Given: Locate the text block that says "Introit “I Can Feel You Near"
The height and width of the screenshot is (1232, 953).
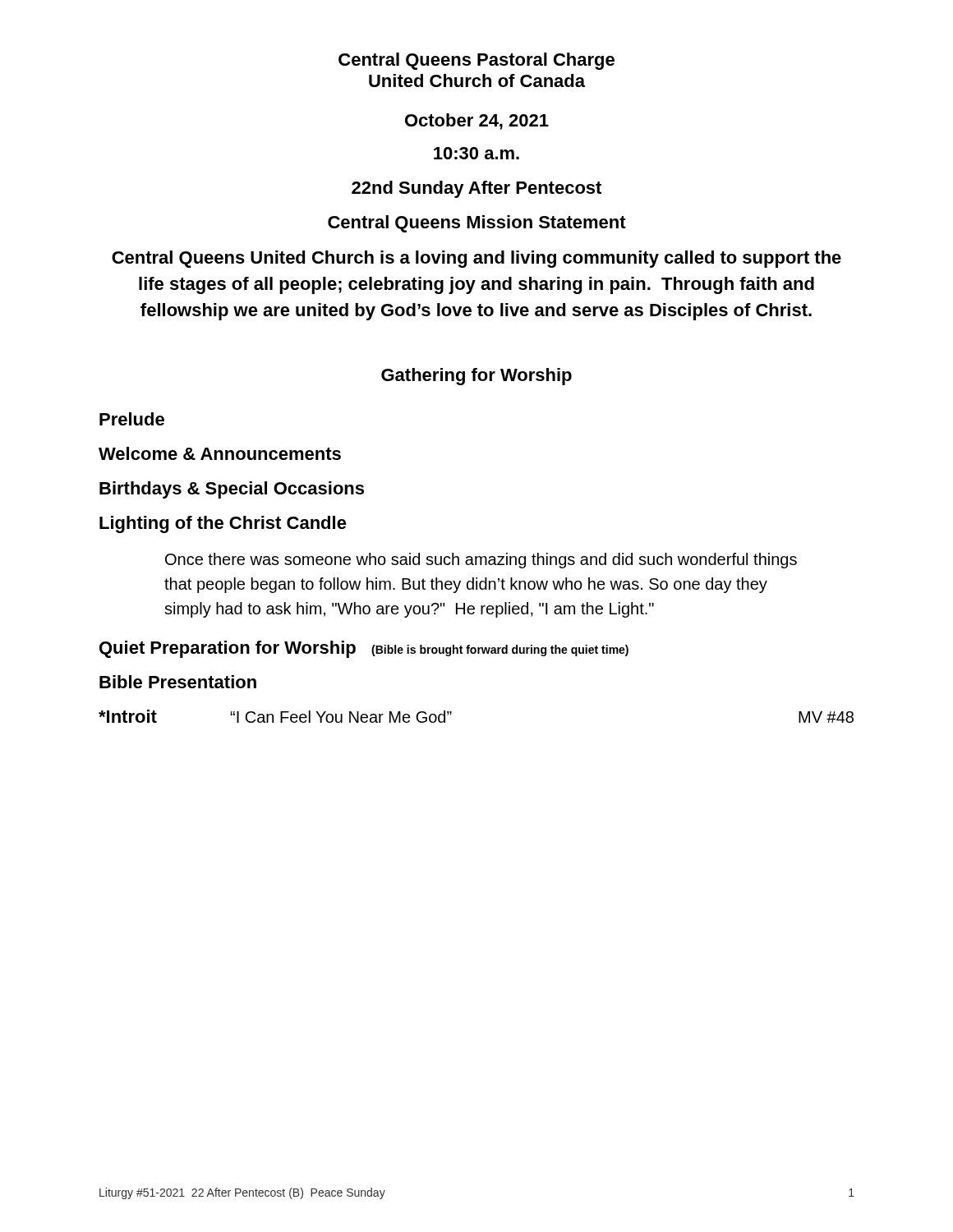Looking at the screenshot, I should click(x=124, y=716).
